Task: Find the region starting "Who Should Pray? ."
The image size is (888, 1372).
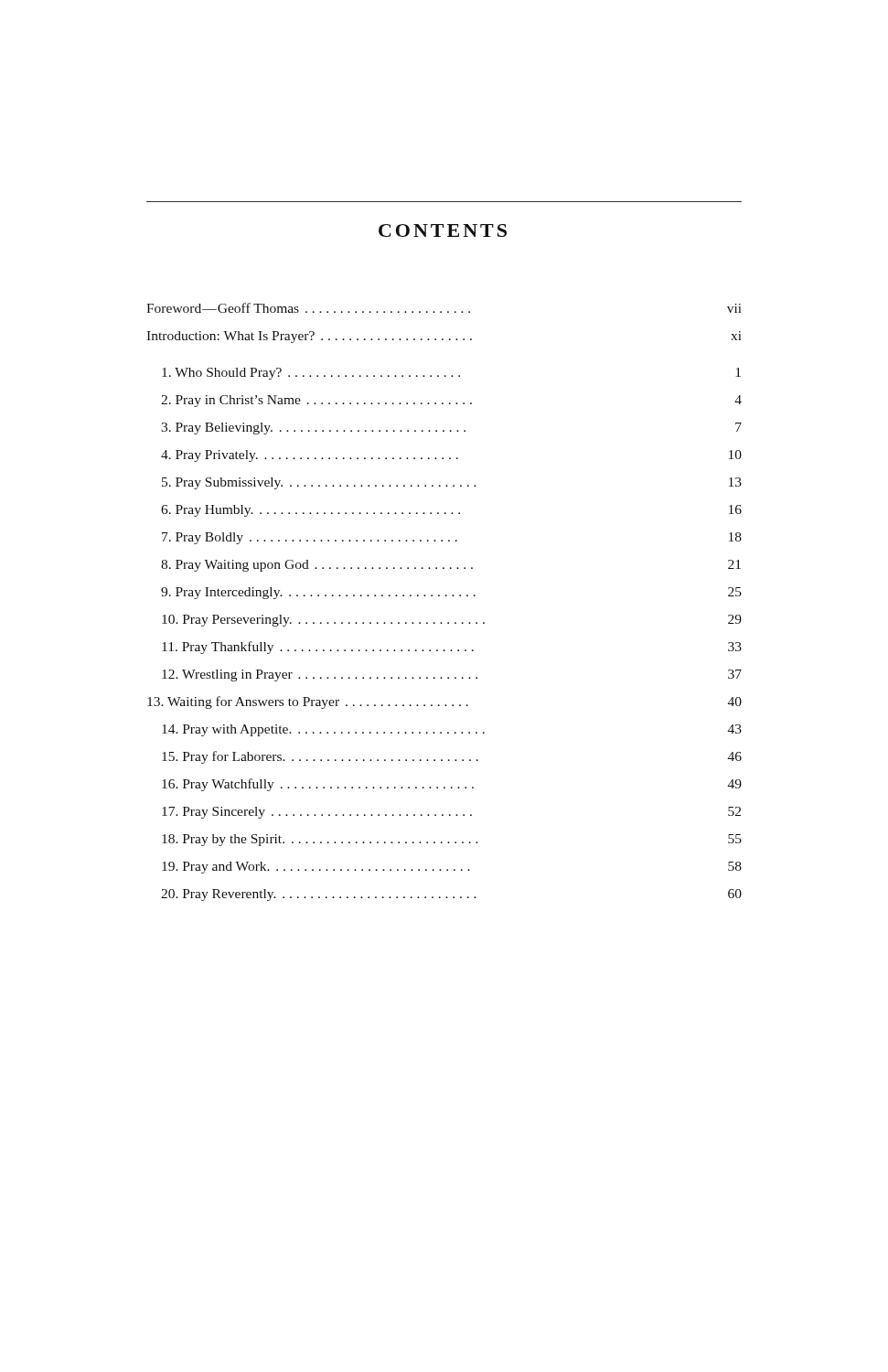Action: pos(451,372)
